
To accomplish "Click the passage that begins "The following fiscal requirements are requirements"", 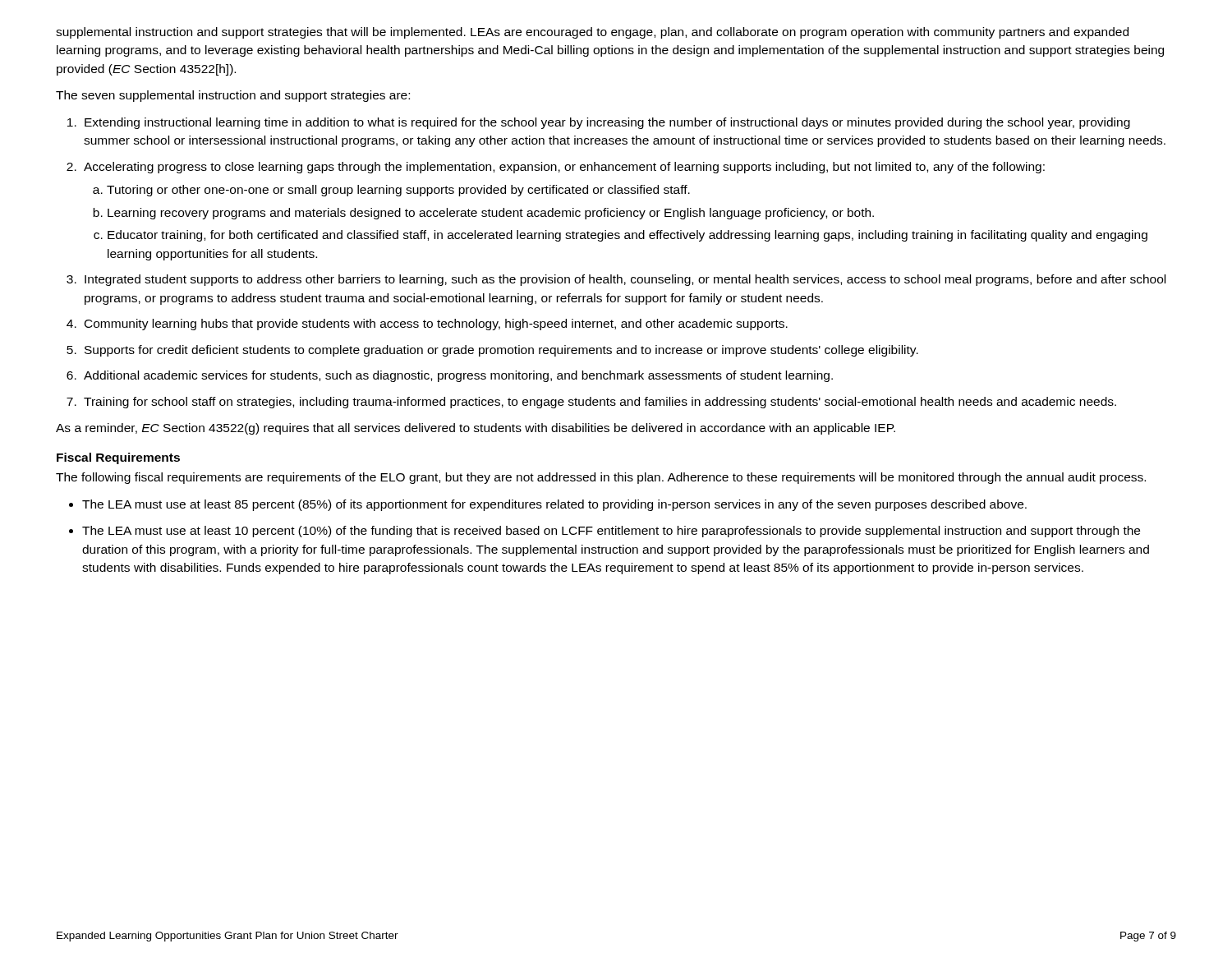I will (601, 477).
